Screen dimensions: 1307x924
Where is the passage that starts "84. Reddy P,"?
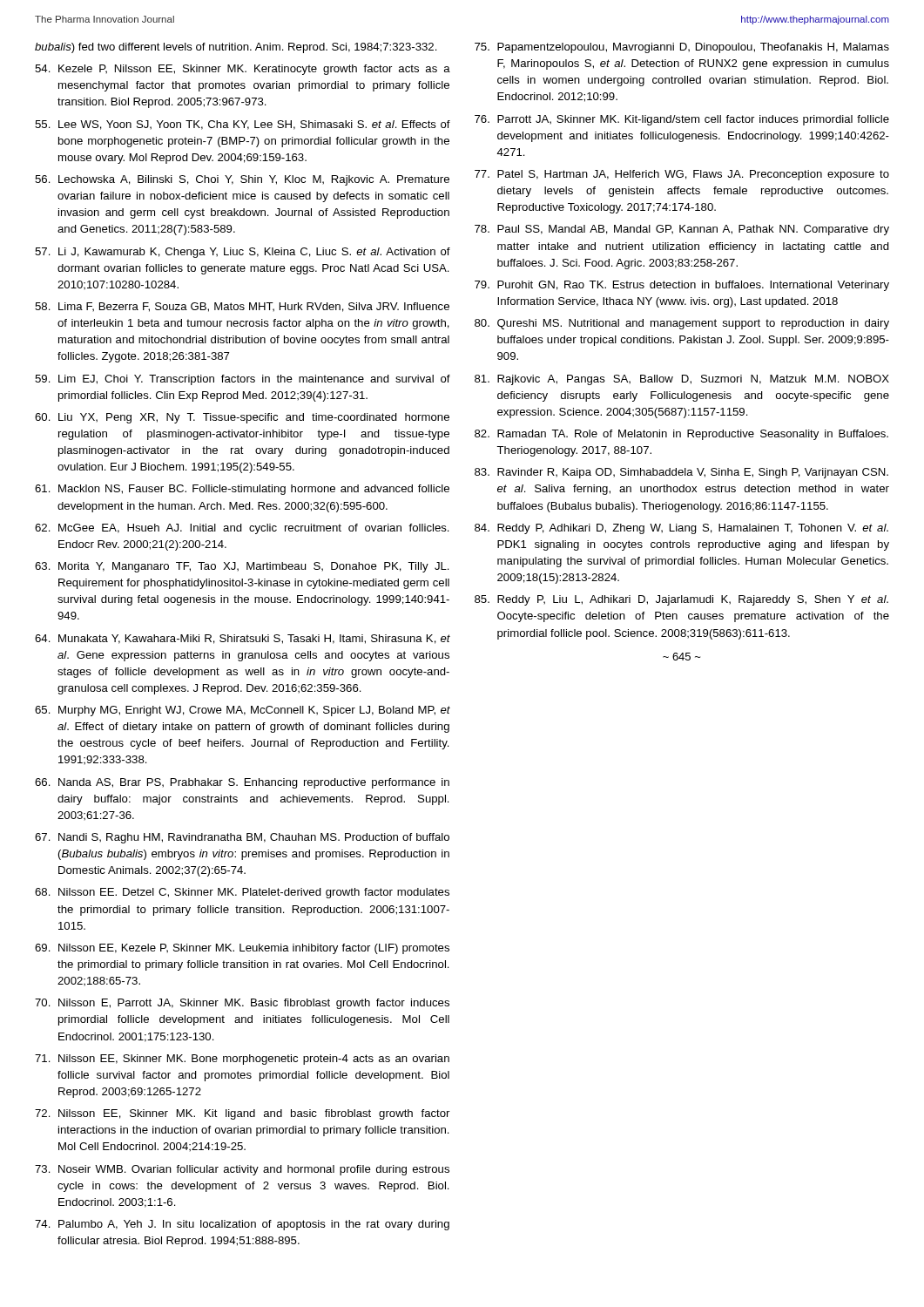tap(682, 552)
